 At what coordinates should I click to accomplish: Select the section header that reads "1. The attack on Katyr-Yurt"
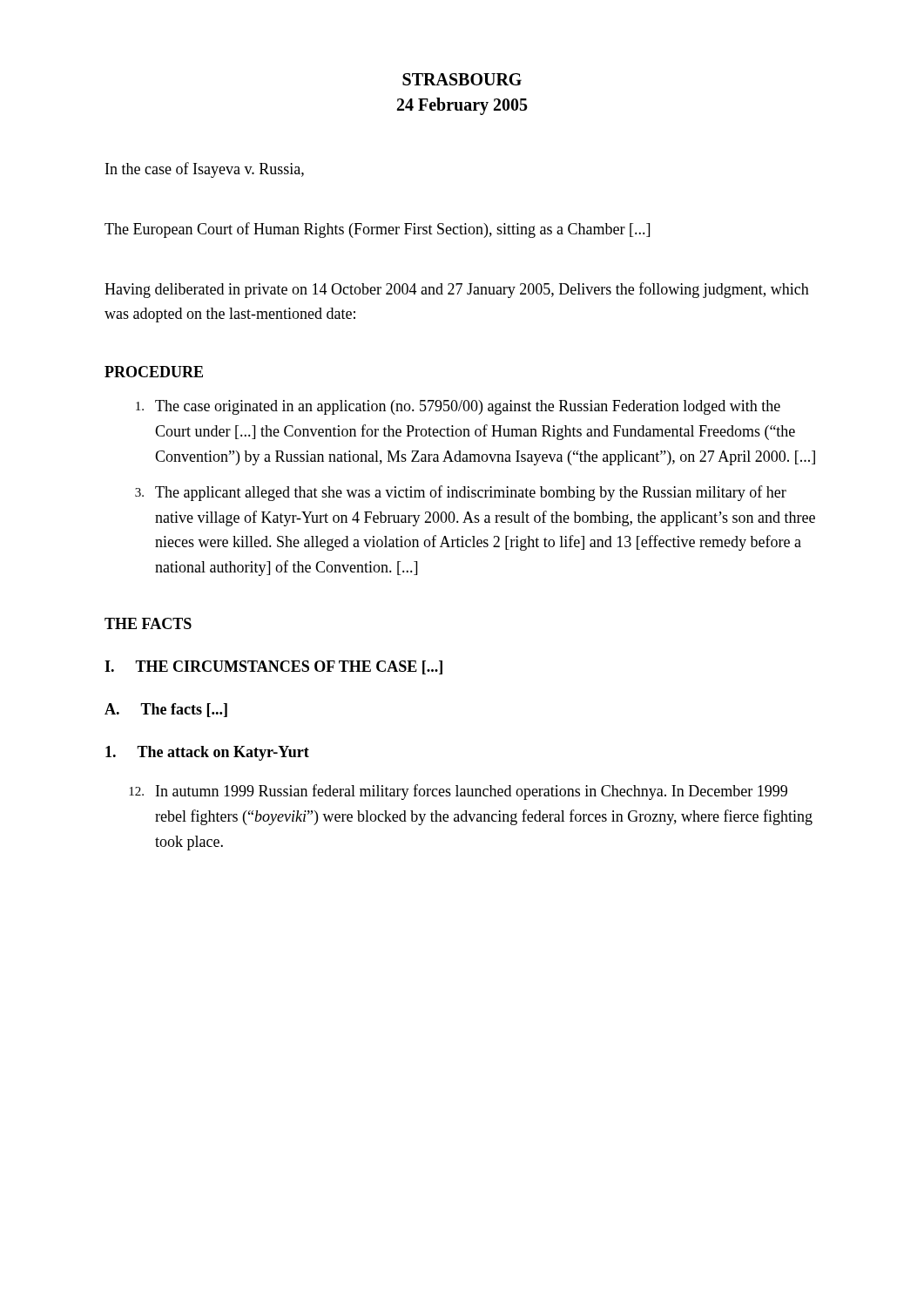(207, 752)
